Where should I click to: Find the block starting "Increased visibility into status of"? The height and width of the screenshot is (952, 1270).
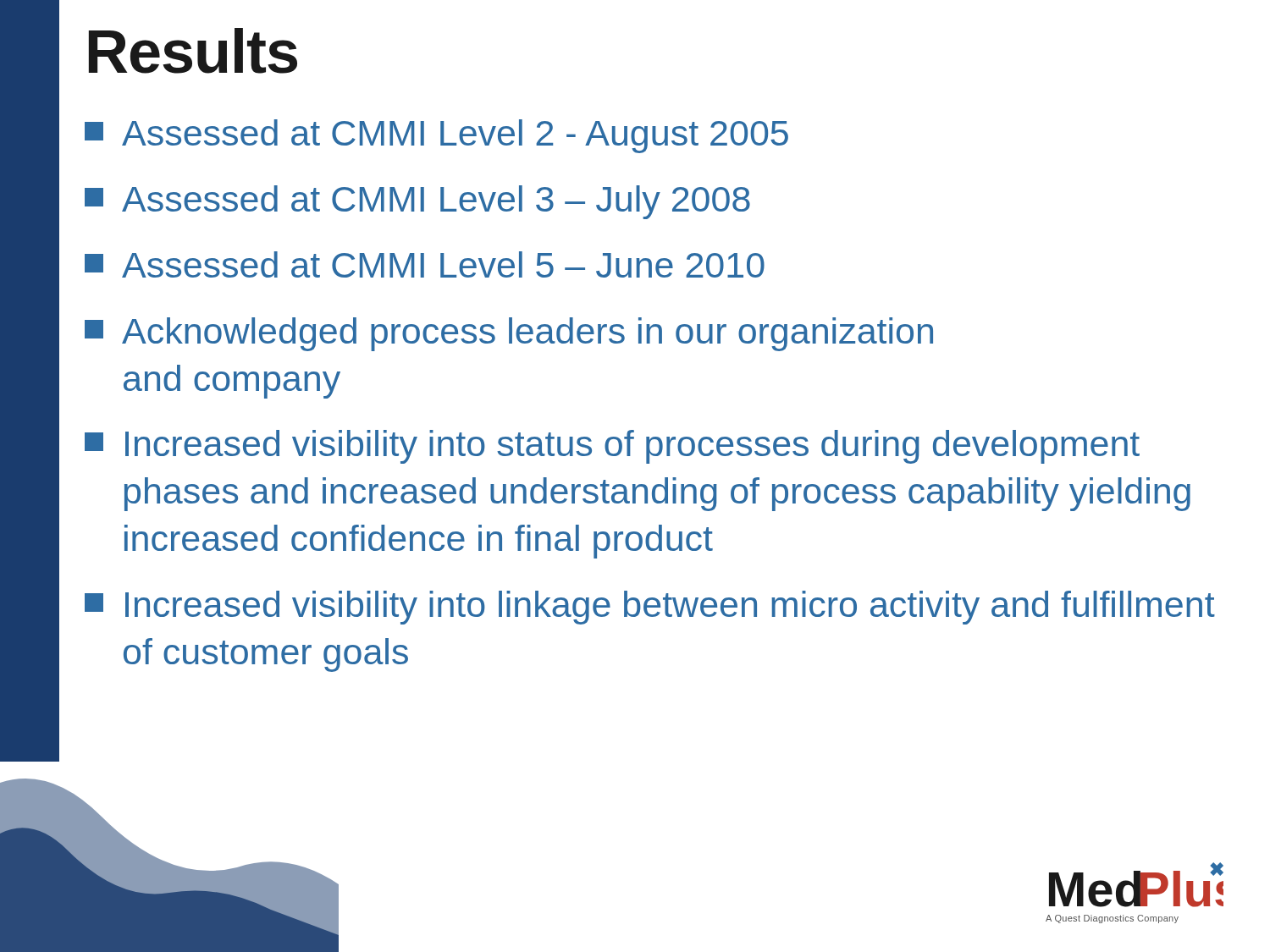652,492
